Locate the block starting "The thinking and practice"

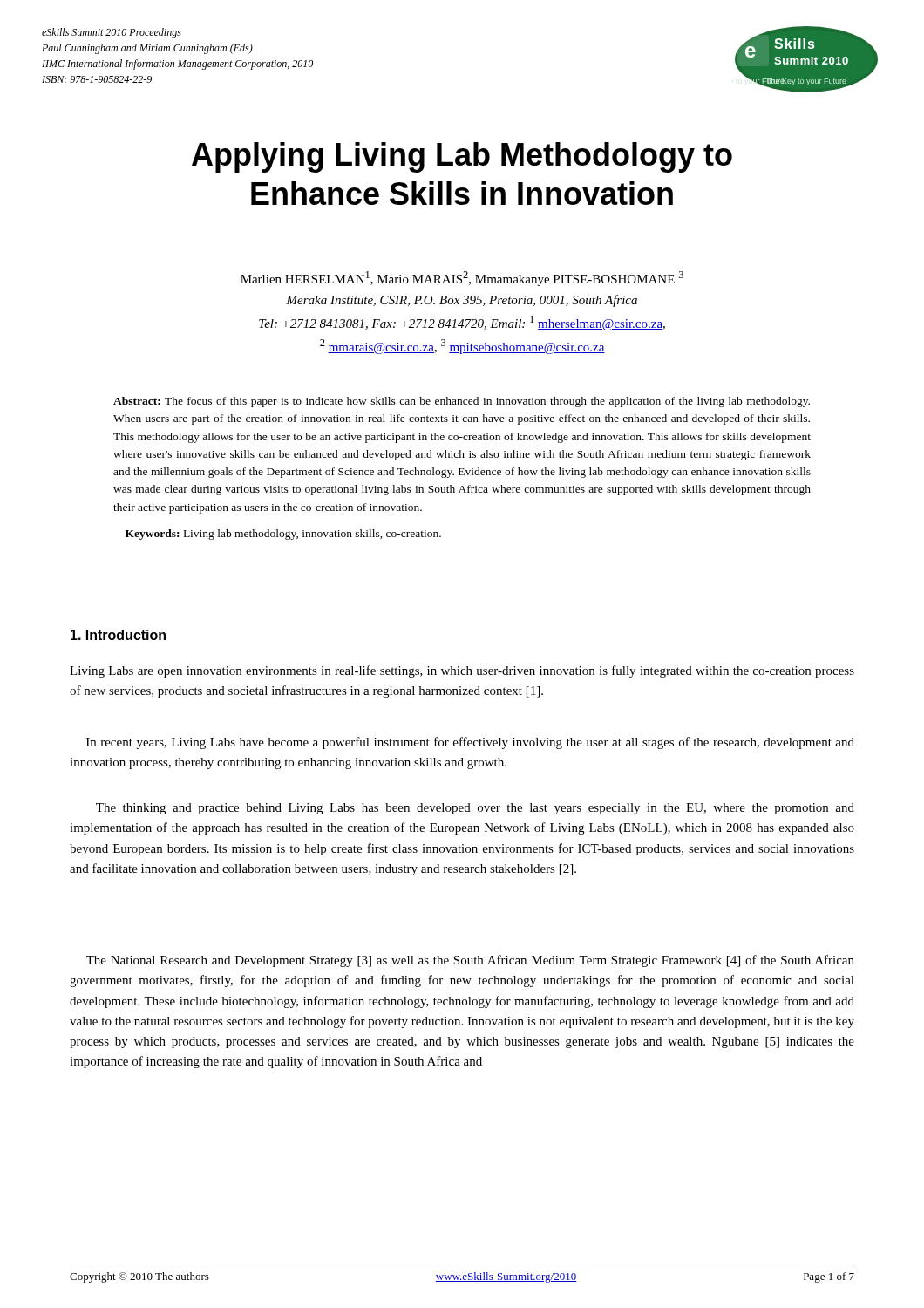pos(462,838)
